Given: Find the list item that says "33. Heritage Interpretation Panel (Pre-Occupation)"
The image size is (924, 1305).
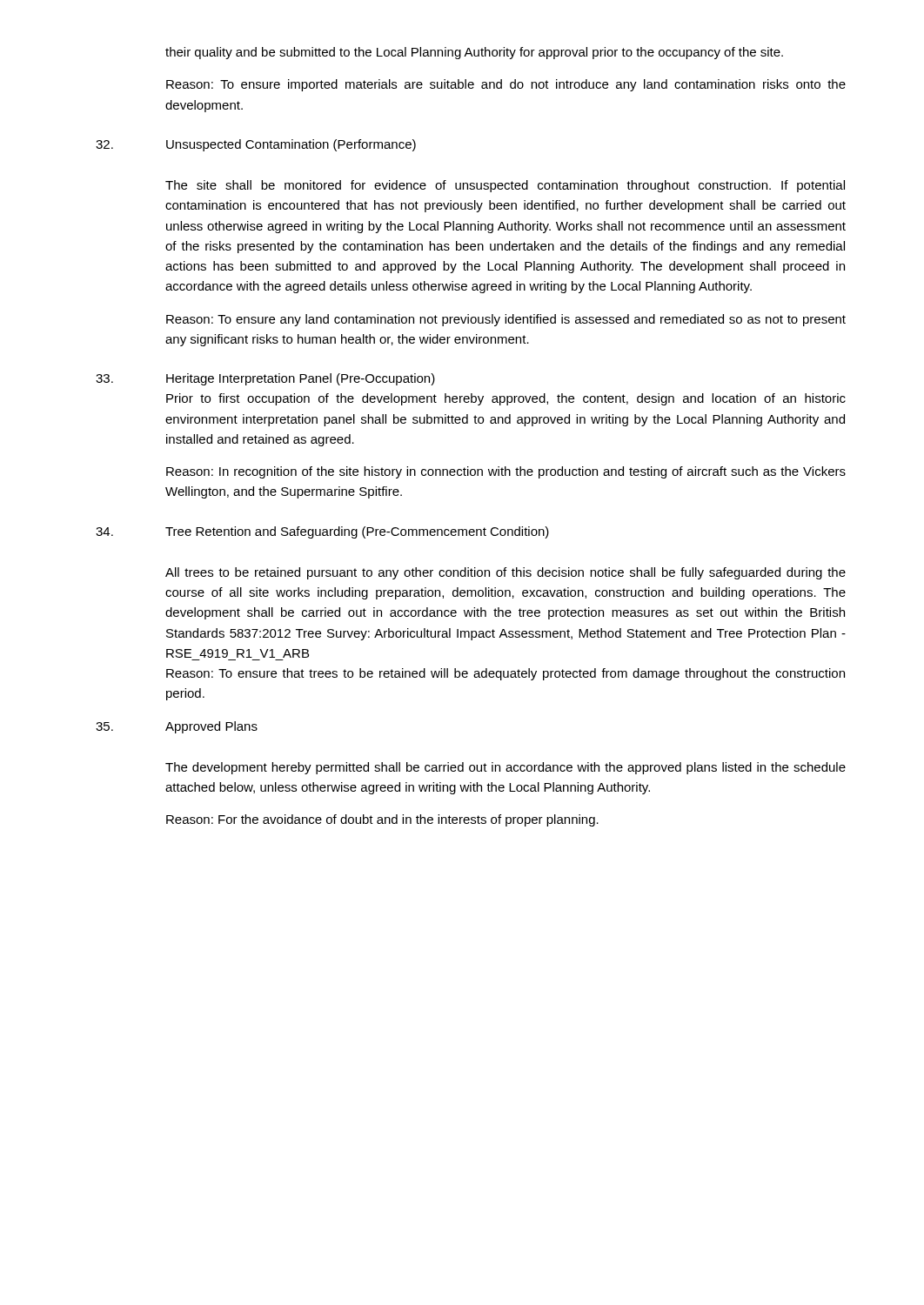Looking at the screenshot, I should pyautogui.click(x=265, y=379).
